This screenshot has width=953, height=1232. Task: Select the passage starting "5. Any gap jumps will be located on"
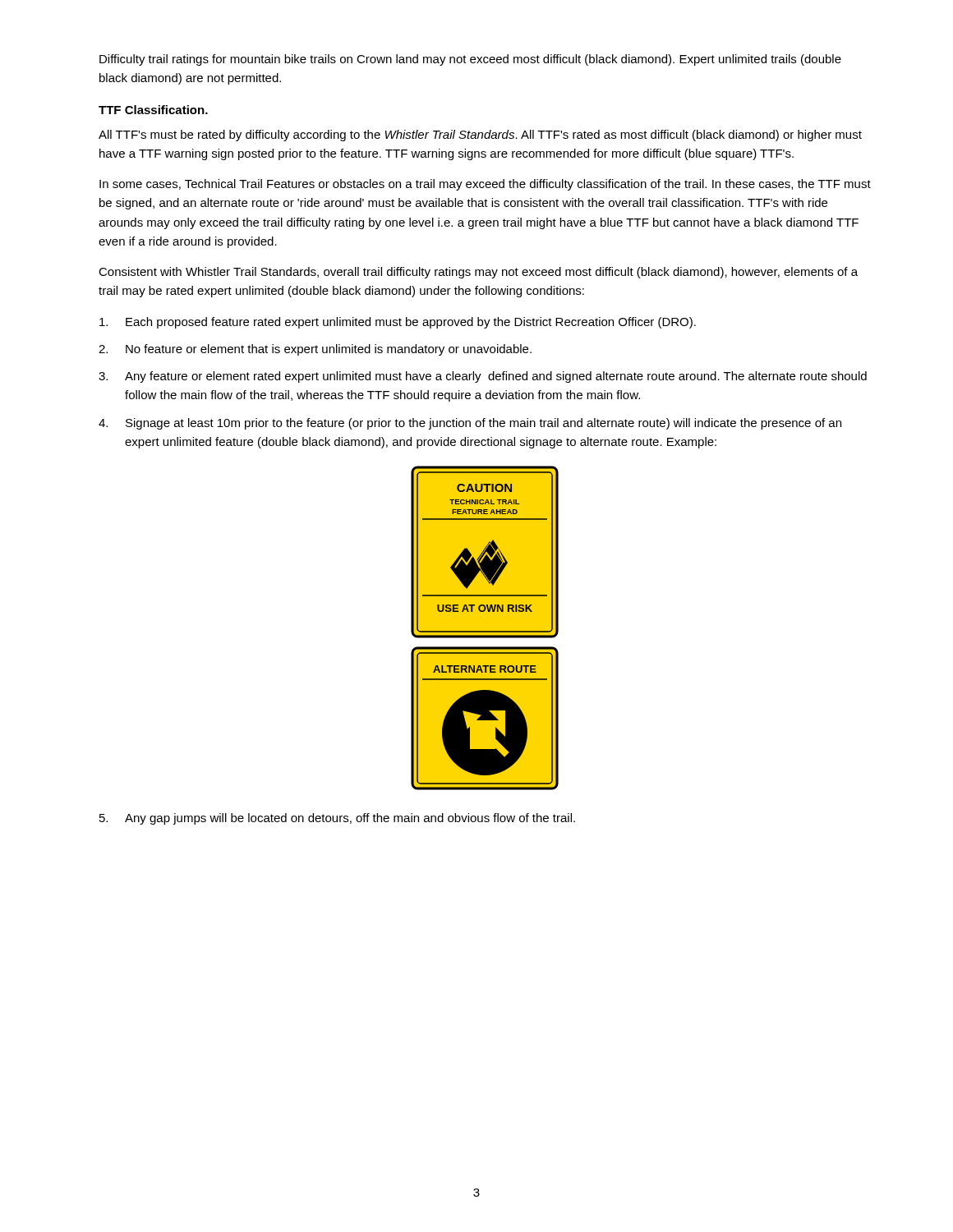[485, 818]
